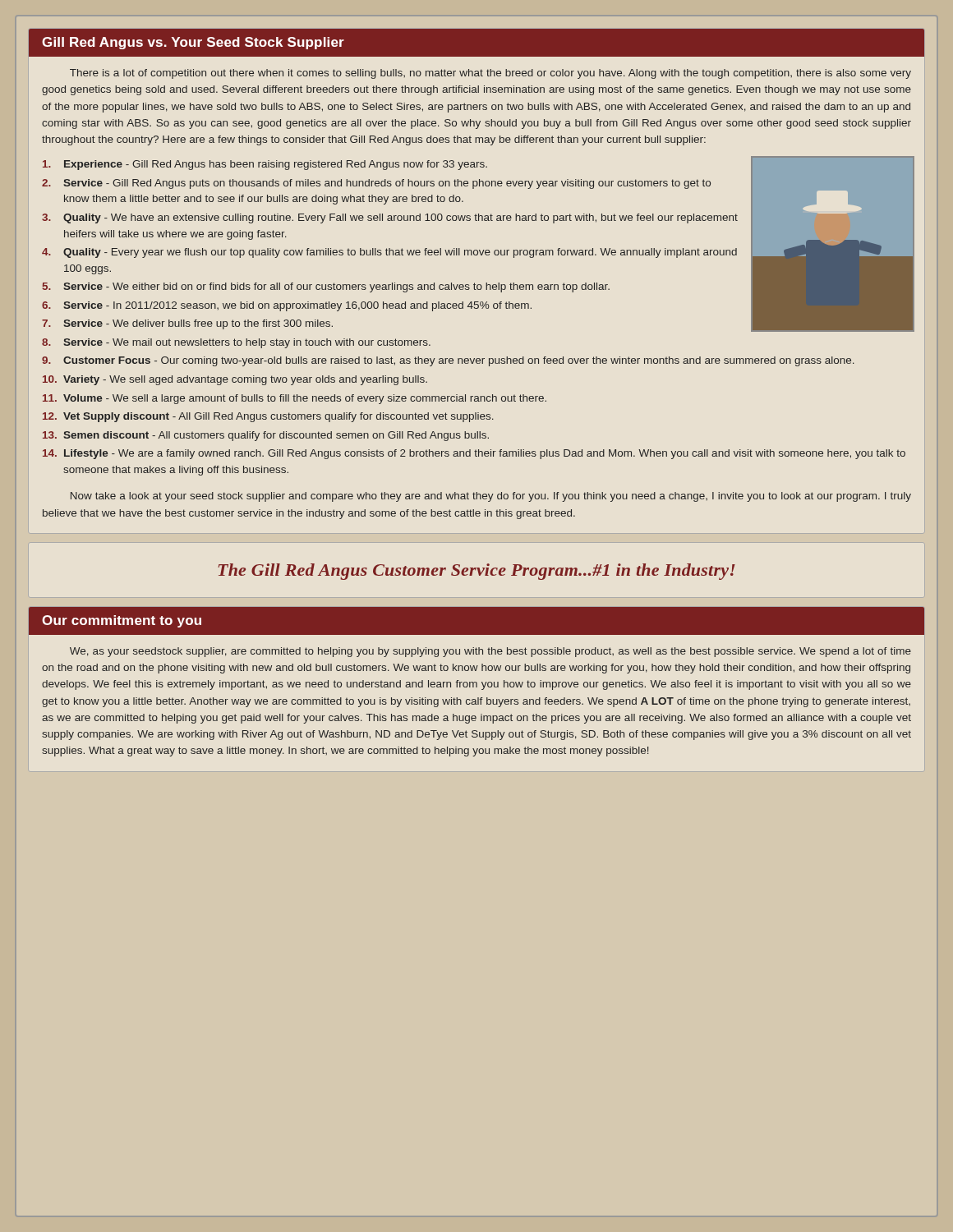Find "Our commitment to you" on this page
Viewport: 953px width, 1232px height.
click(x=122, y=620)
